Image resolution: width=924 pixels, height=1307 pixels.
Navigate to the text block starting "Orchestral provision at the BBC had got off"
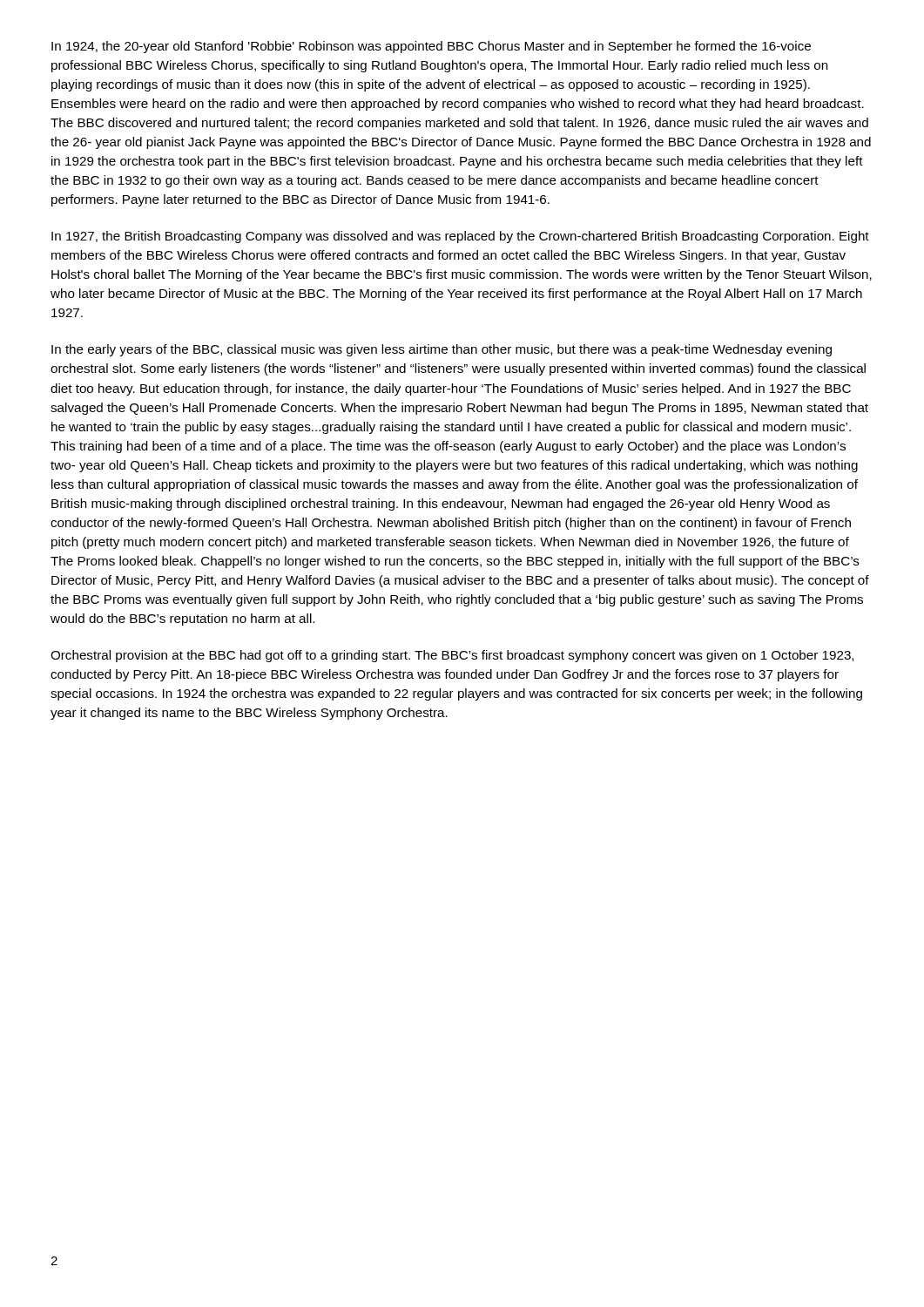pos(457,684)
